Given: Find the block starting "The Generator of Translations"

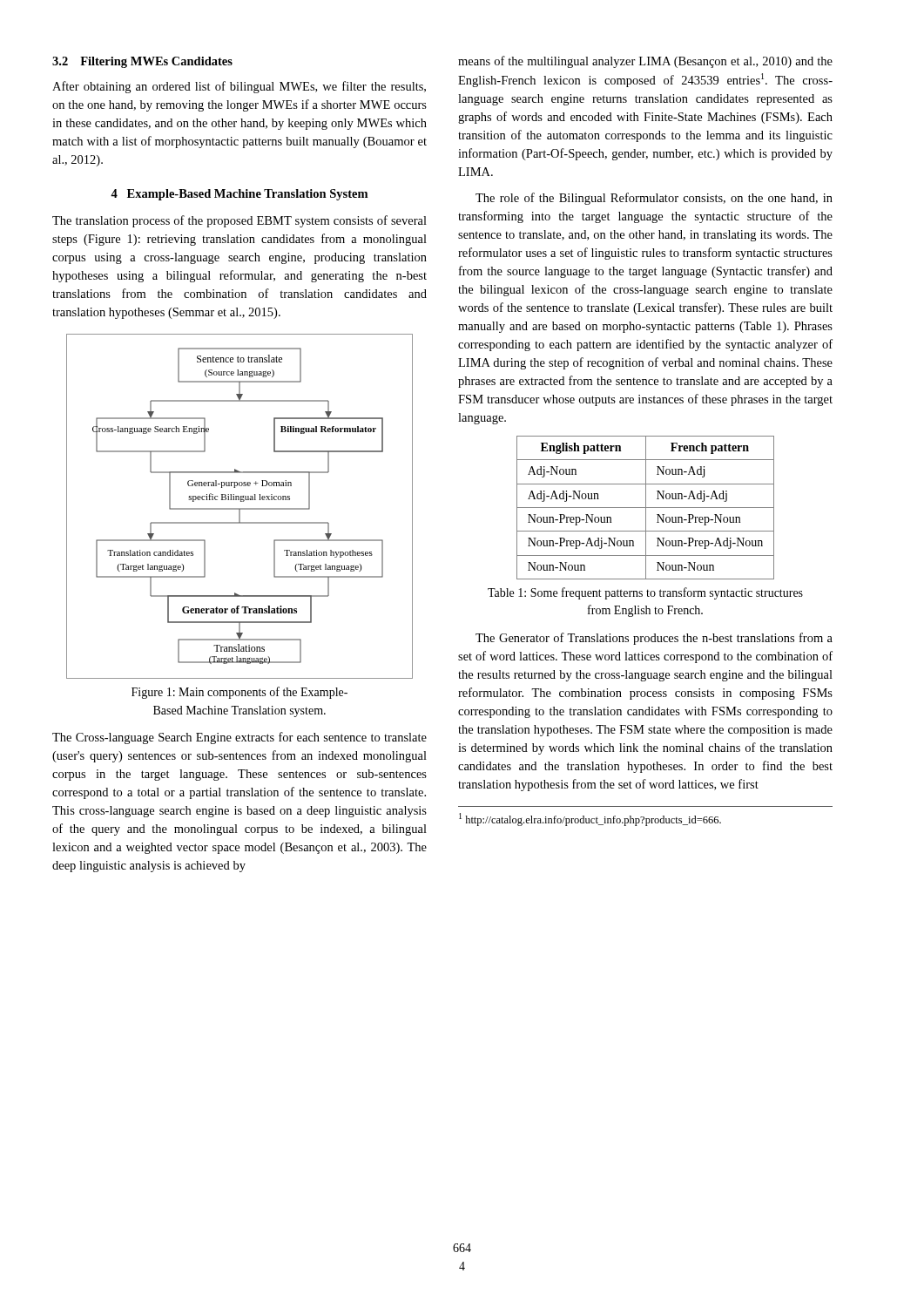Looking at the screenshot, I should click(x=645, y=711).
